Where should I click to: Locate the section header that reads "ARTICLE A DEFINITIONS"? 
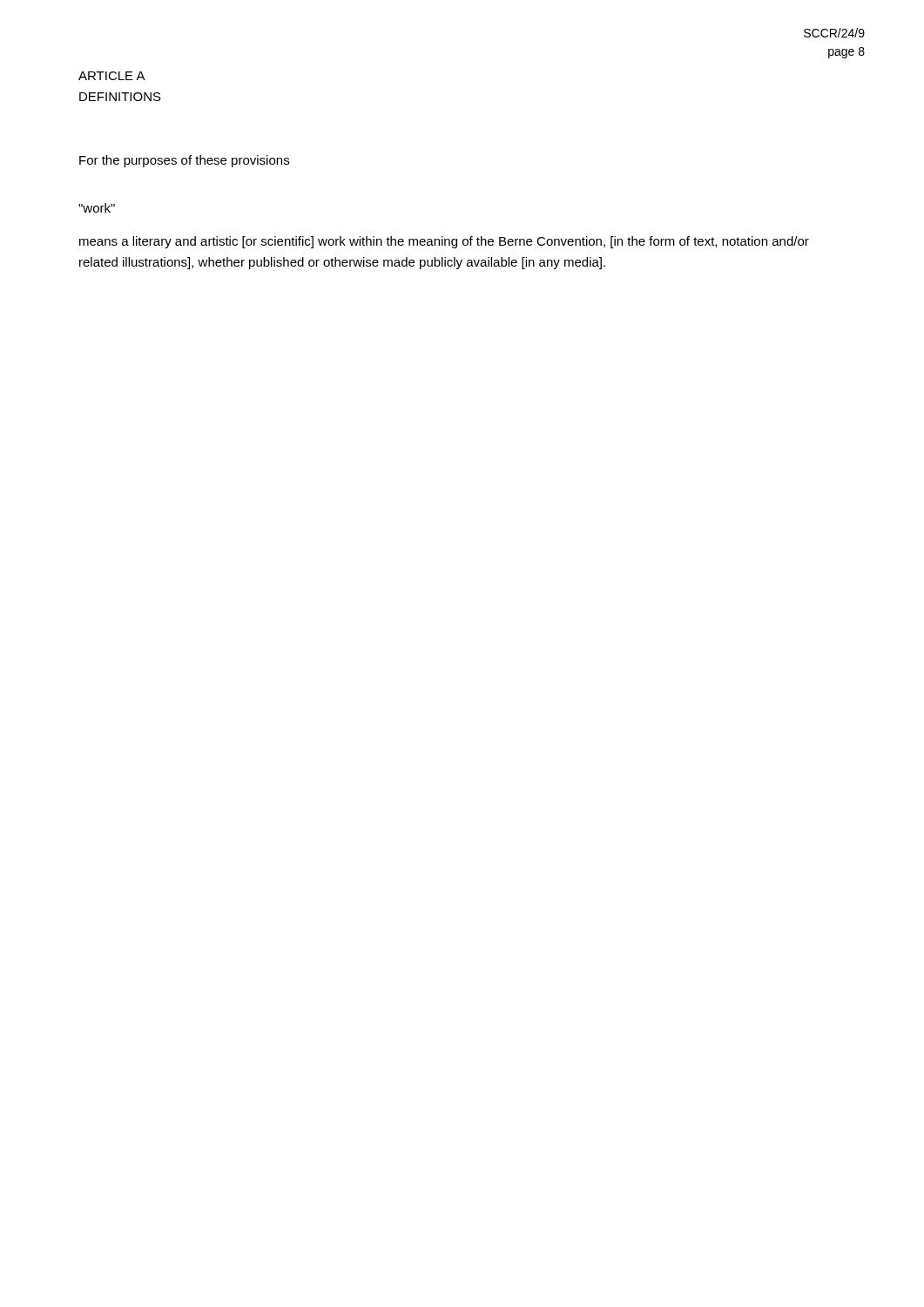[x=120, y=86]
